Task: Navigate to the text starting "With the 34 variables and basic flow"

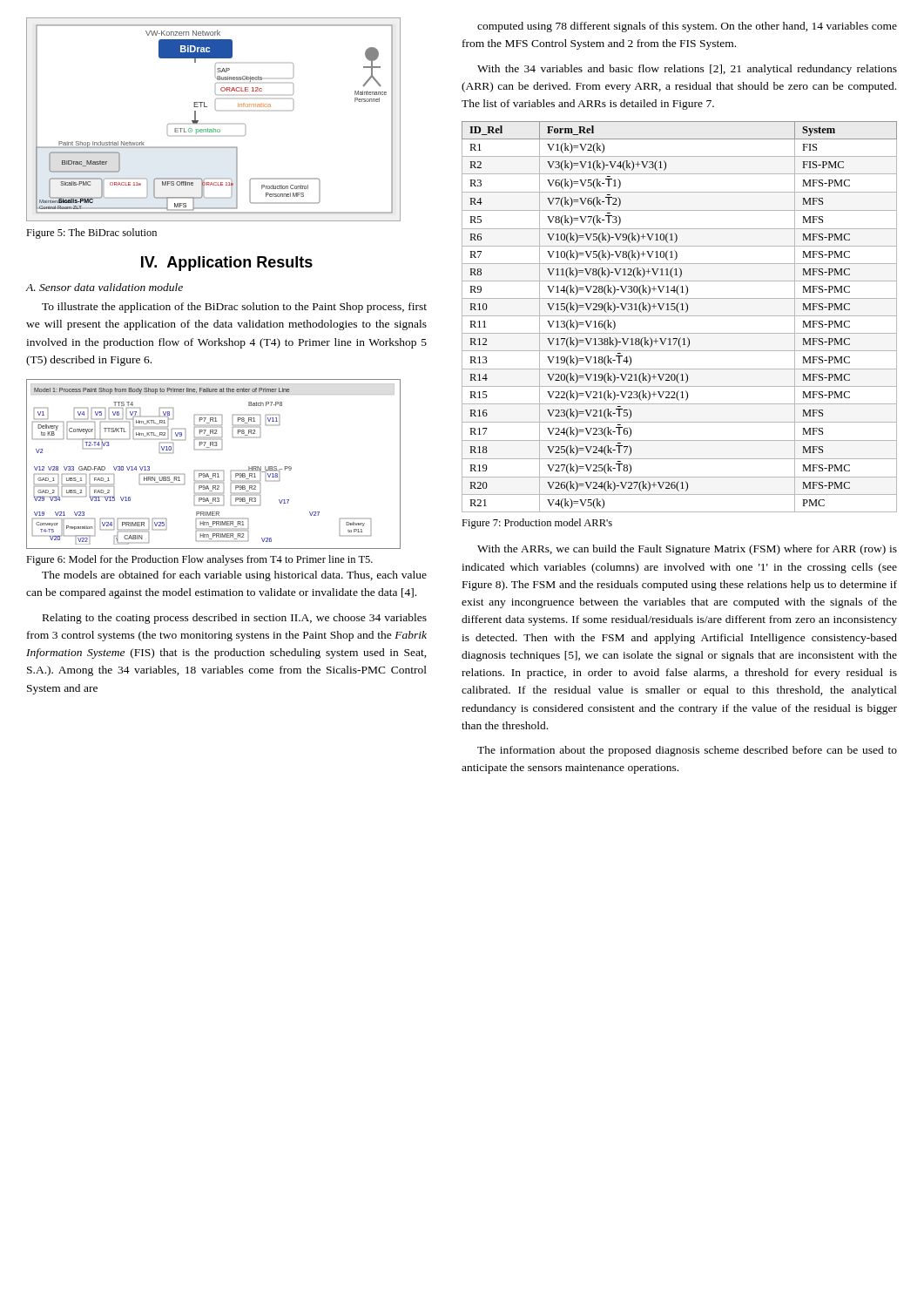Action: 679,86
